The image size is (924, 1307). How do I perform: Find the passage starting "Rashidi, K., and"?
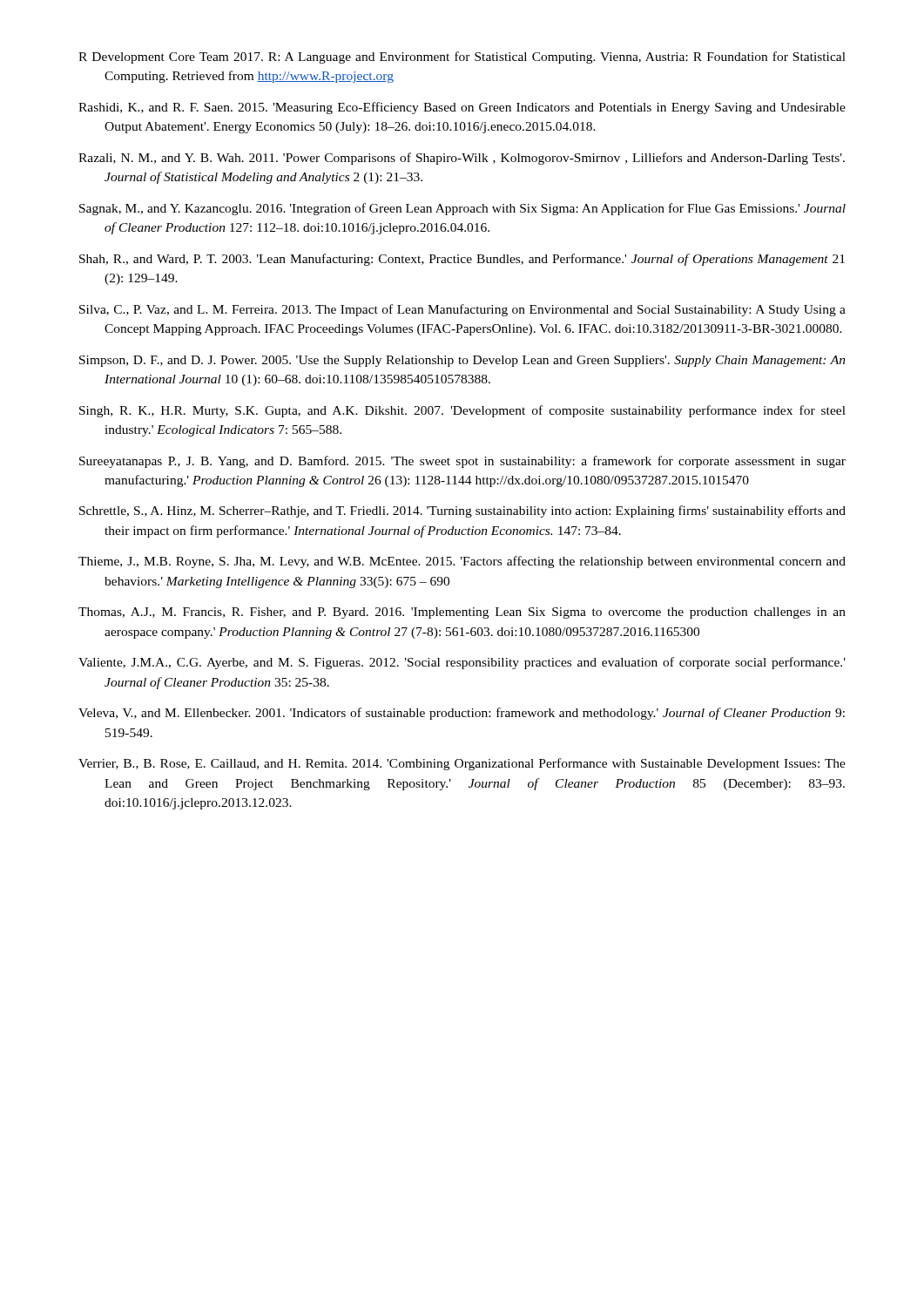pyautogui.click(x=462, y=117)
